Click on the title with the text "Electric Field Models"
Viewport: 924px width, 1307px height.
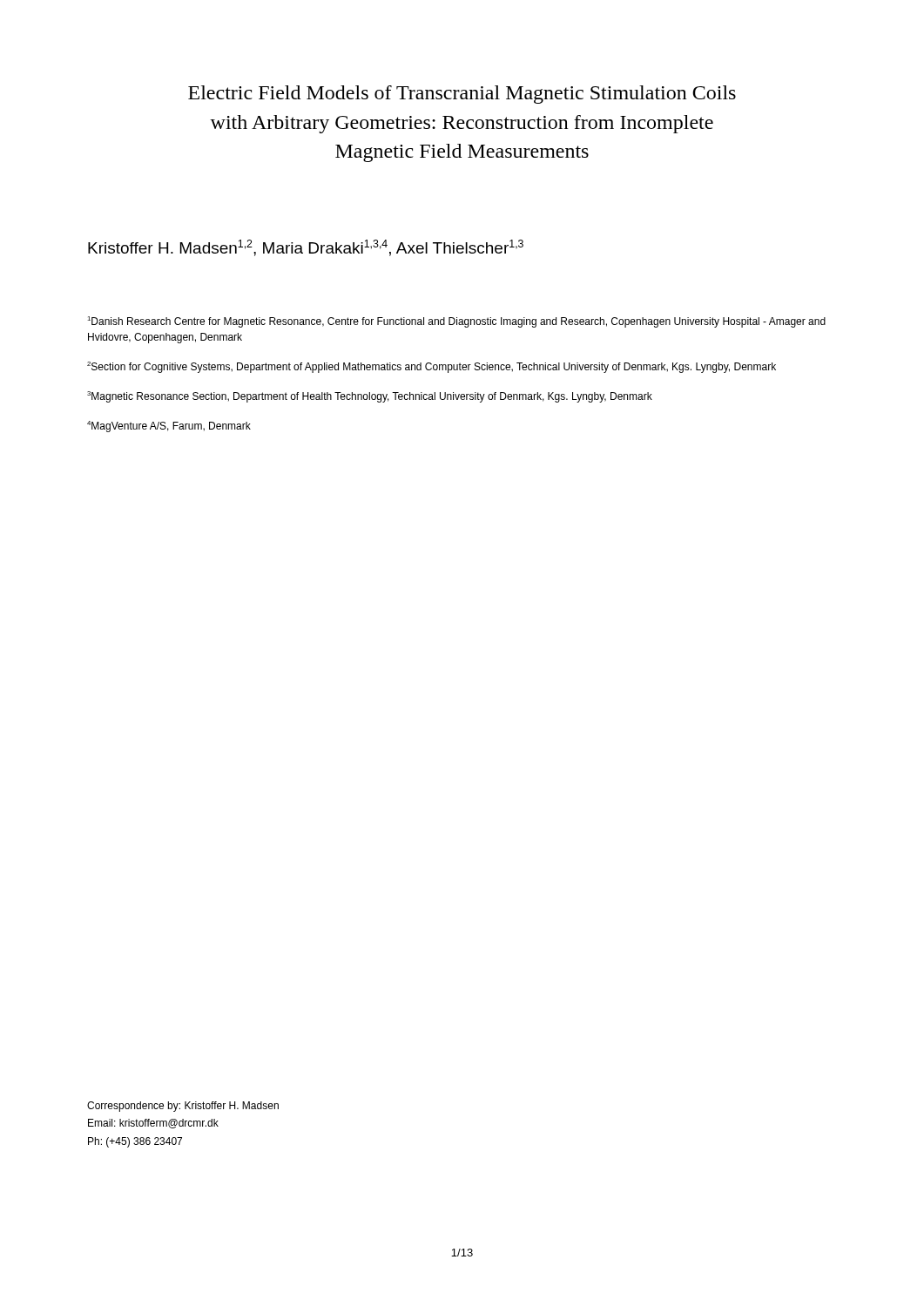462,122
